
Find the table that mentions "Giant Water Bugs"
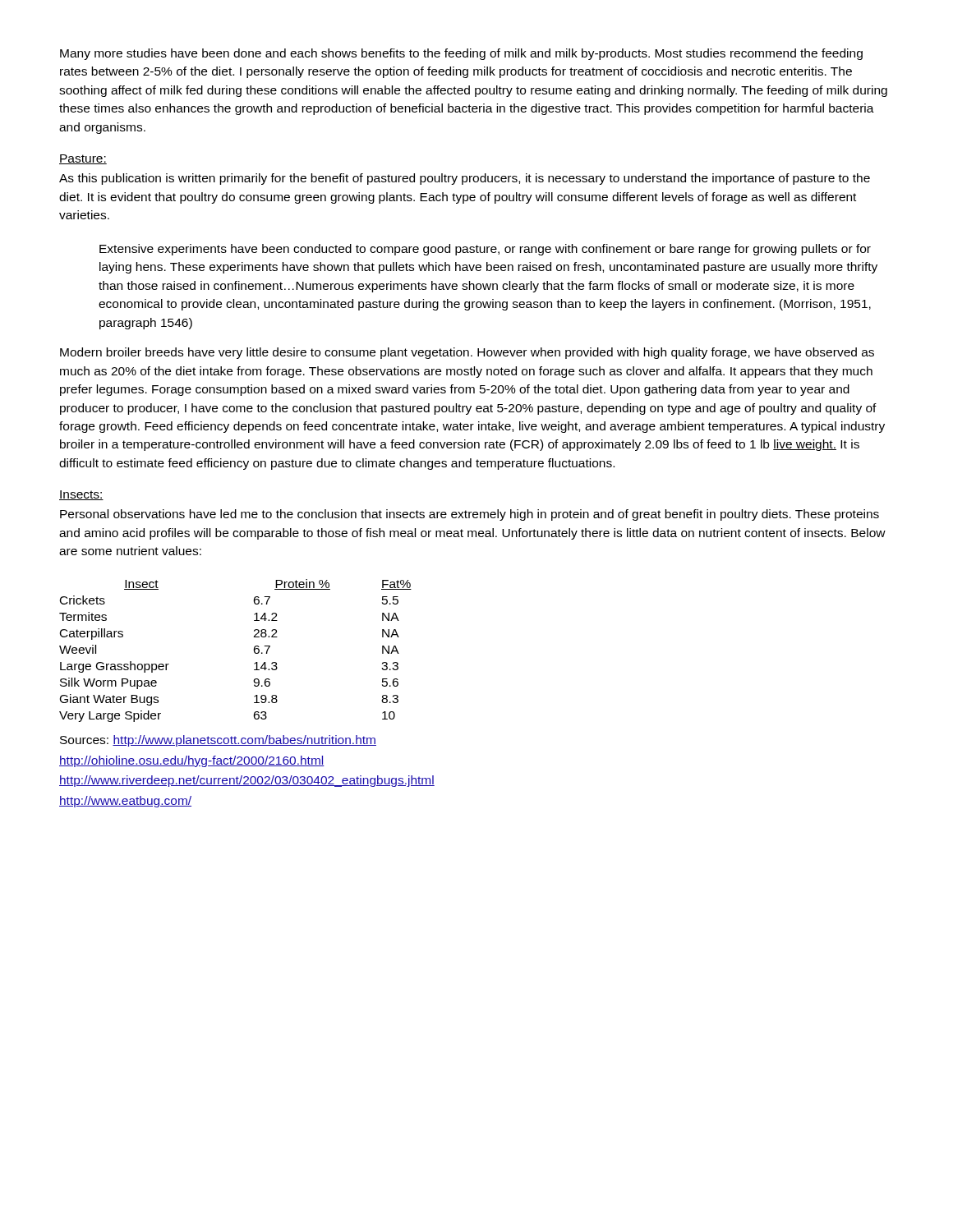pyautogui.click(x=476, y=650)
